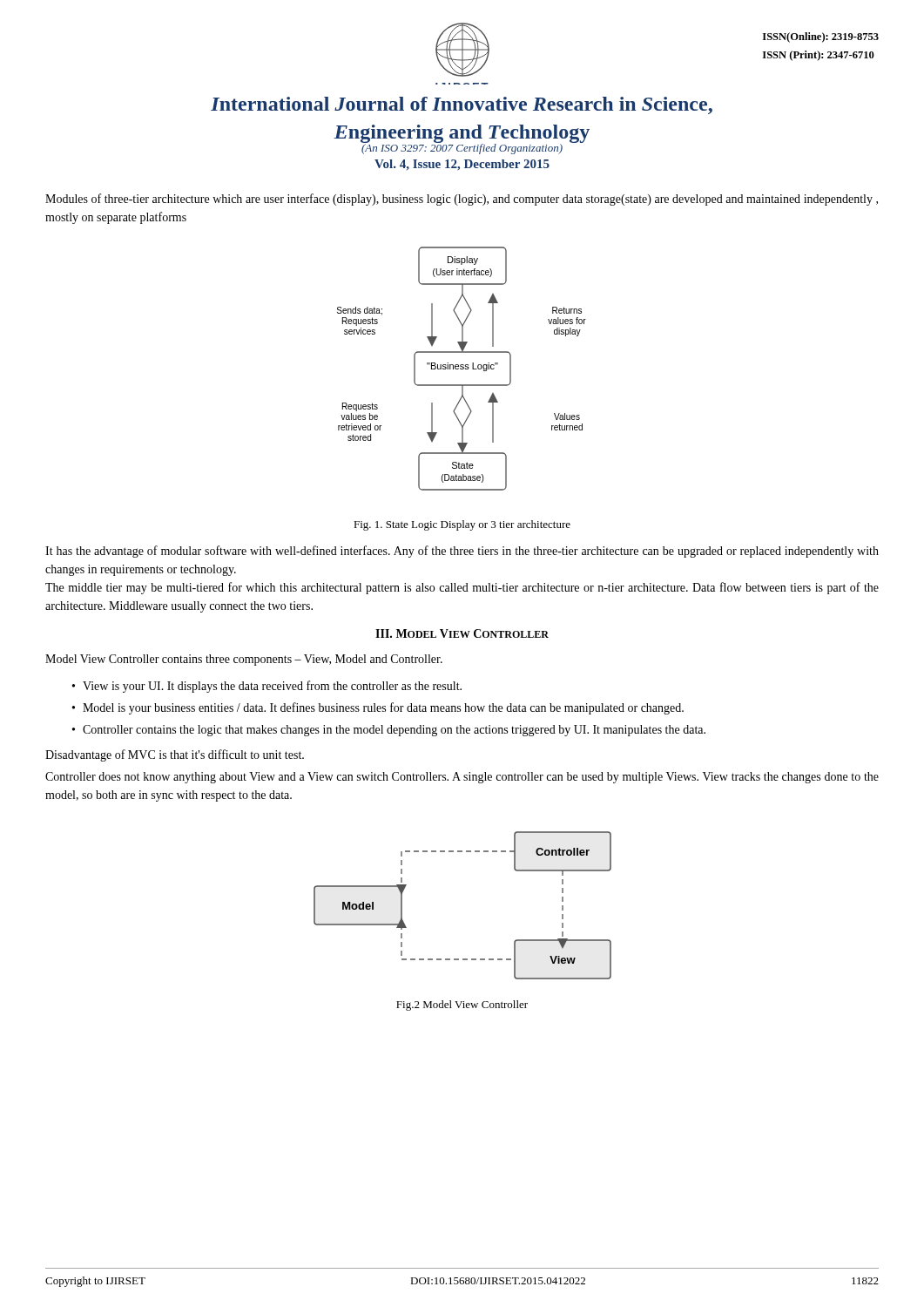The image size is (924, 1307).
Task: Locate the text block starting "Fig.2 Model View Controller"
Action: (x=462, y=1004)
